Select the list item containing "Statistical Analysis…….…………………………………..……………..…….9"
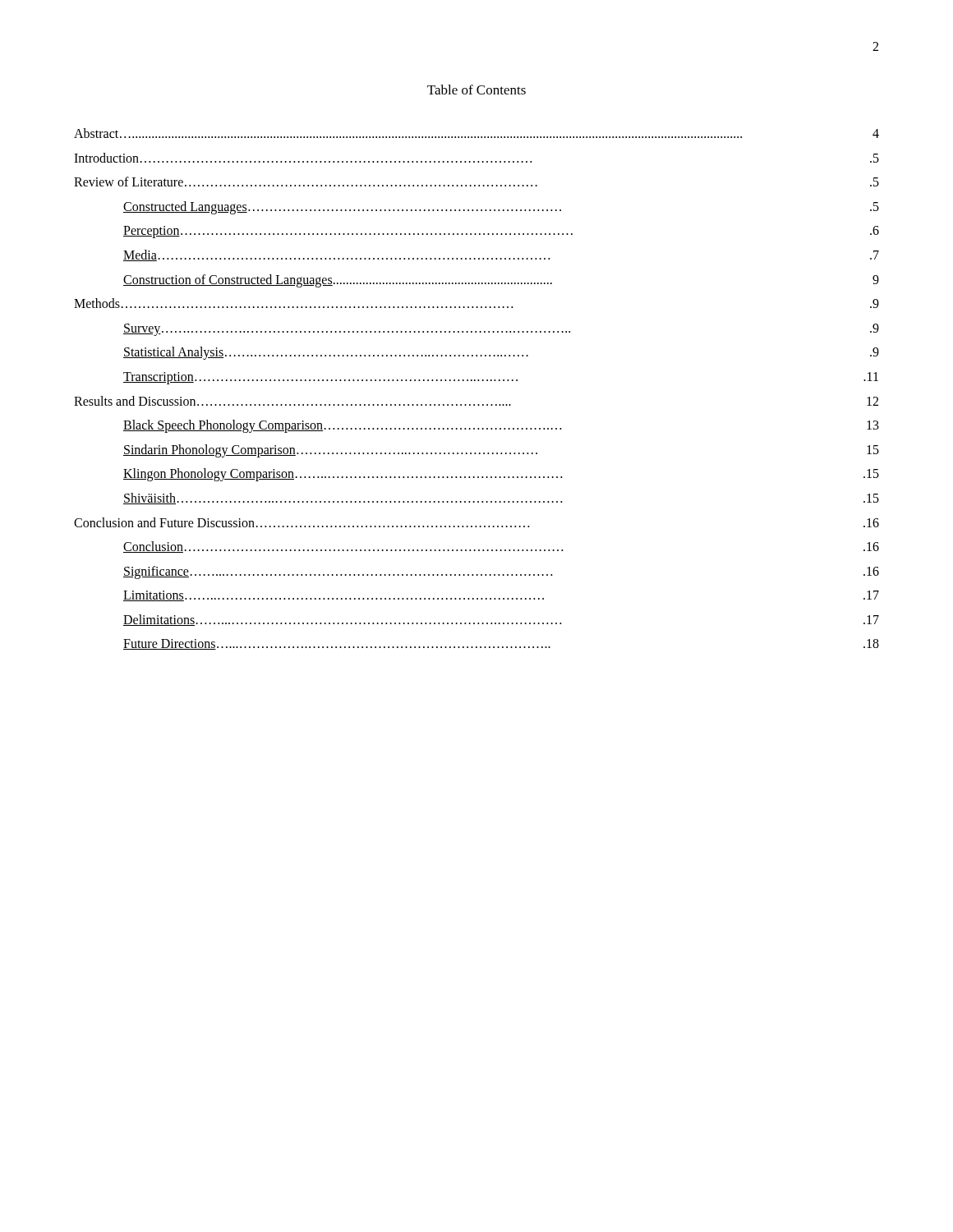 (501, 352)
